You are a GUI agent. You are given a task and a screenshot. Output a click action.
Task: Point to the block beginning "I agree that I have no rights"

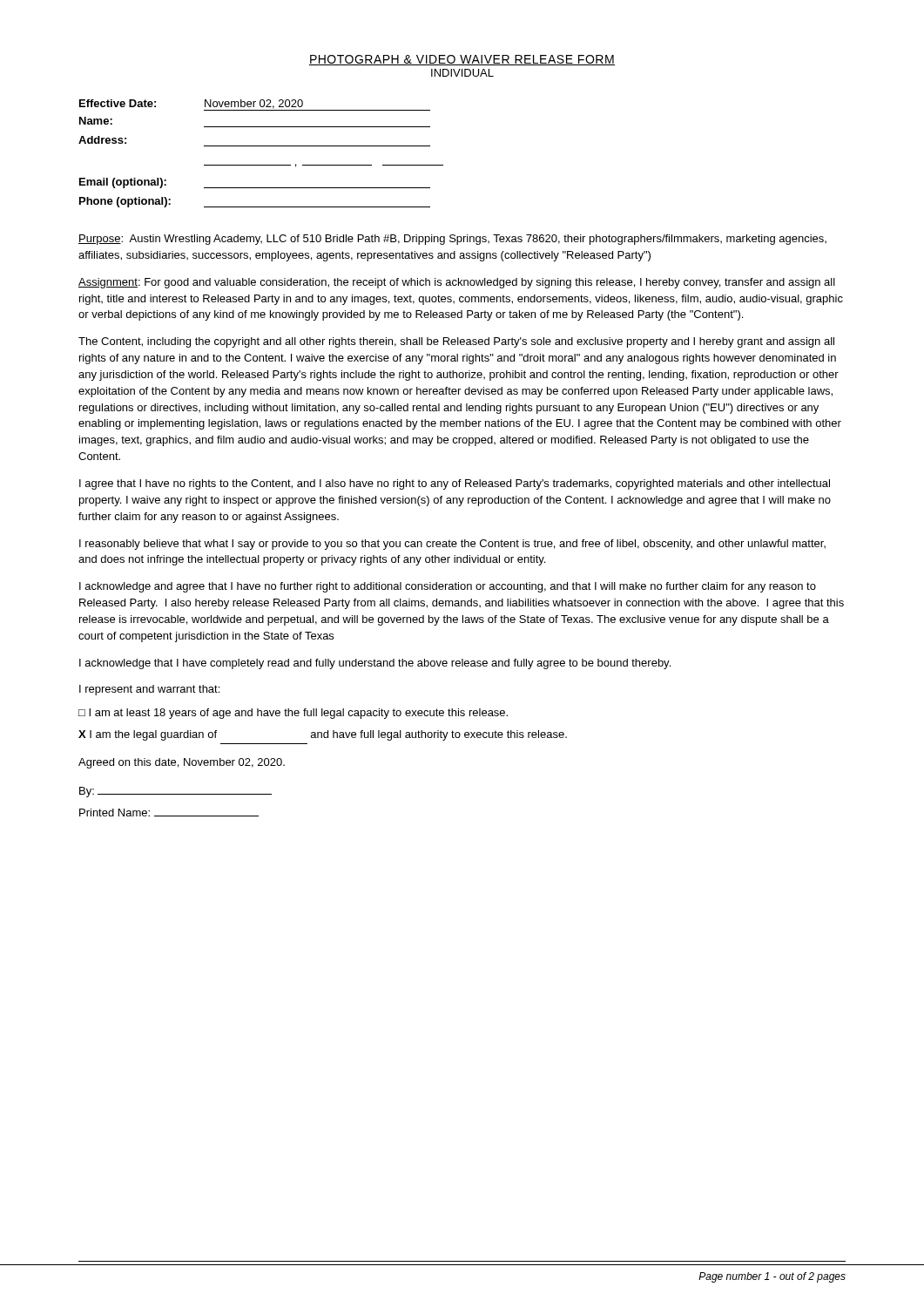click(x=455, y=500)
